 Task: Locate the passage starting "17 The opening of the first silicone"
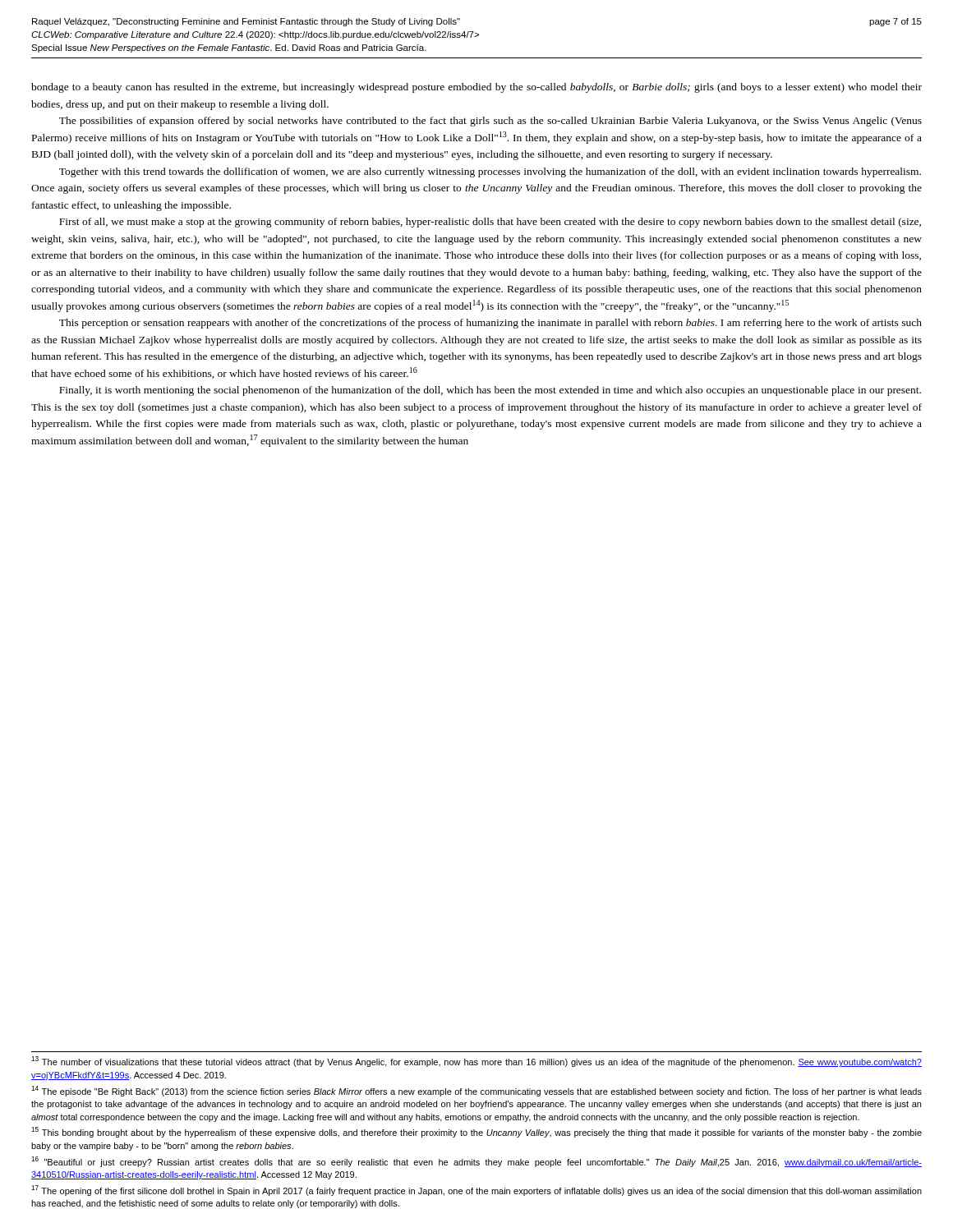[x=476, y=1197]
